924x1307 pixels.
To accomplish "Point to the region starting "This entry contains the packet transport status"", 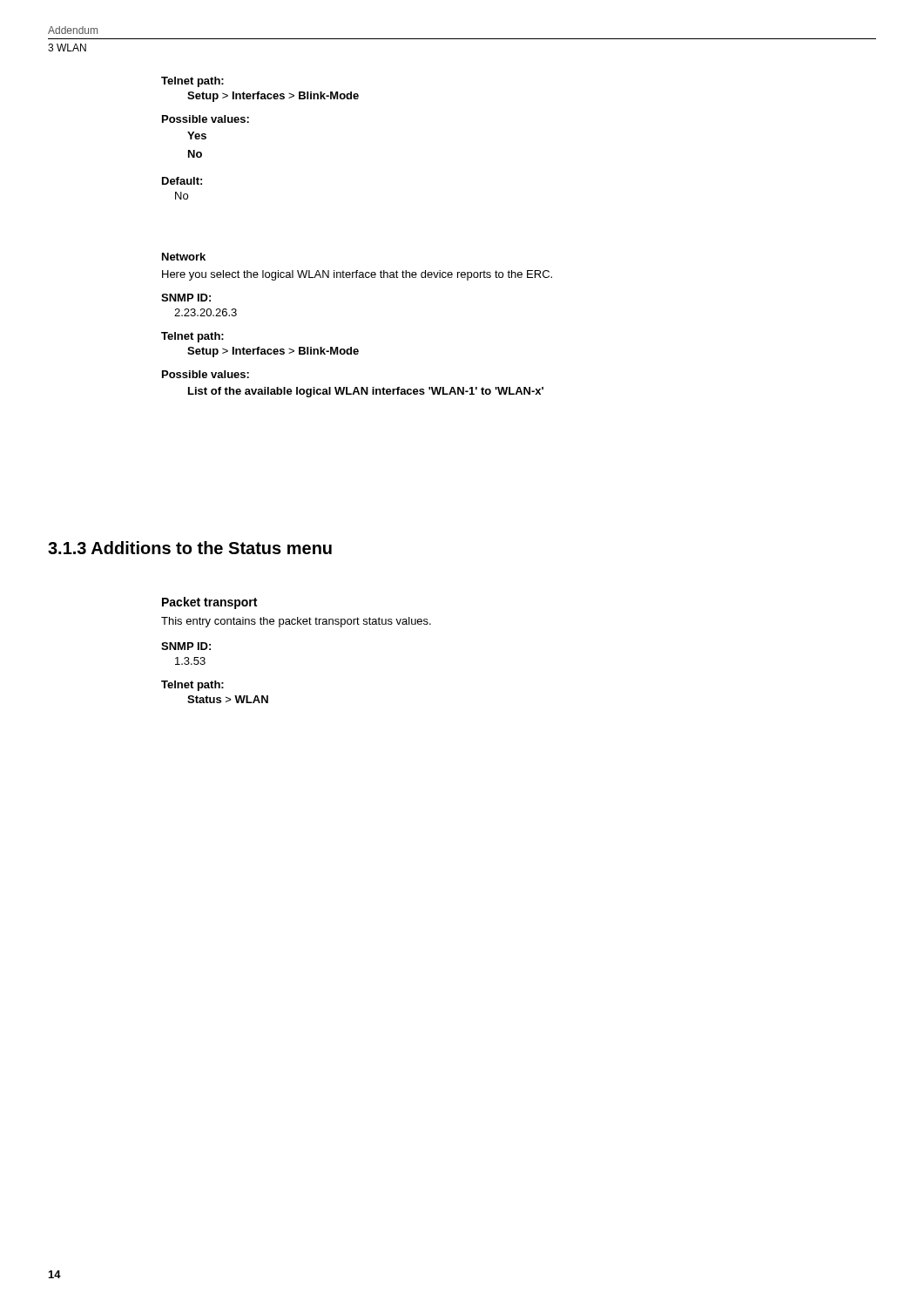I will [x=296, y=621].
